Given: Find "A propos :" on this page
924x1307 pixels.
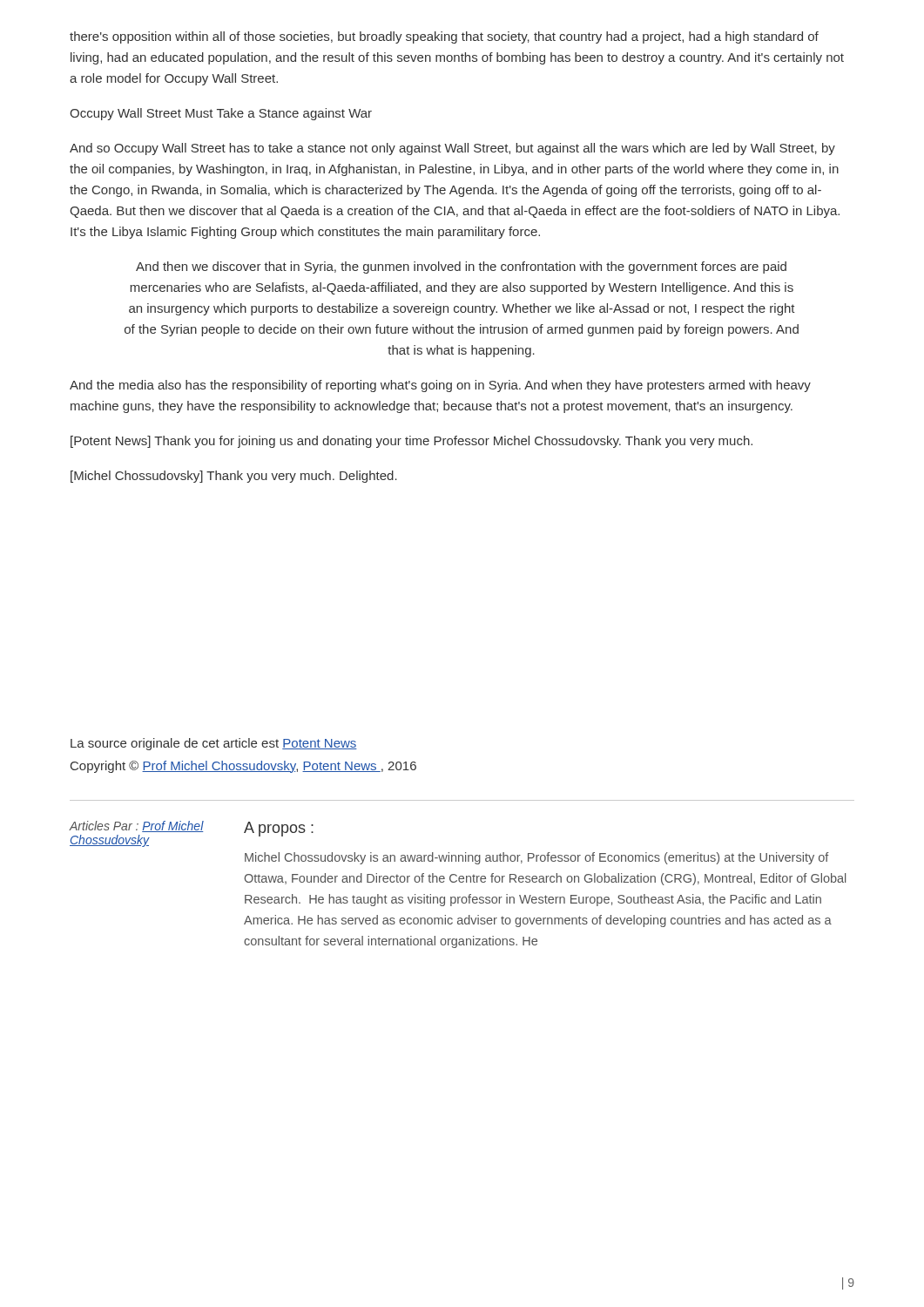Looking at the screenshot, I should coord(279,828).
